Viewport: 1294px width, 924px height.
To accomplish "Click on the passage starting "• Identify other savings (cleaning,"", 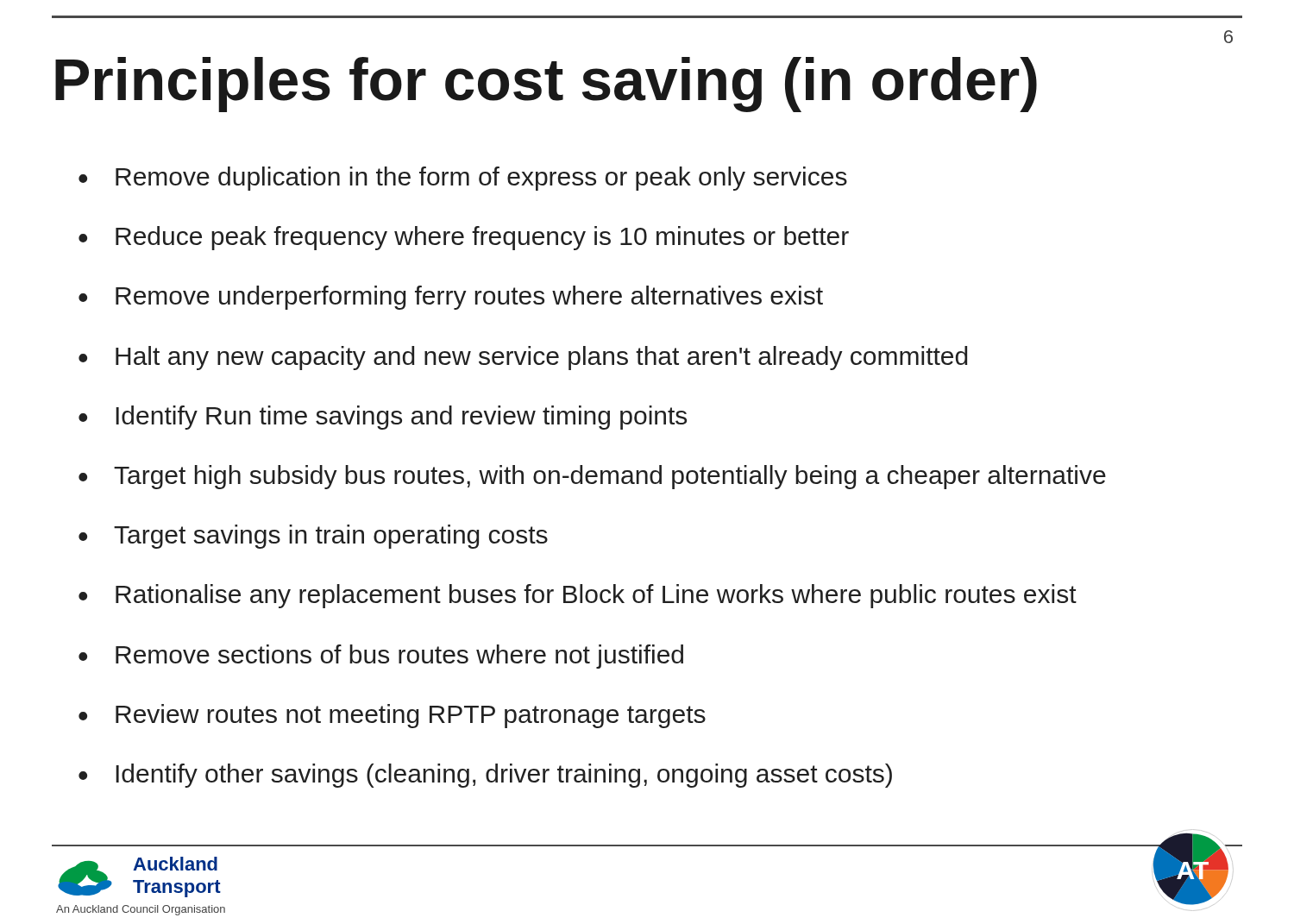I will [638, 775].
